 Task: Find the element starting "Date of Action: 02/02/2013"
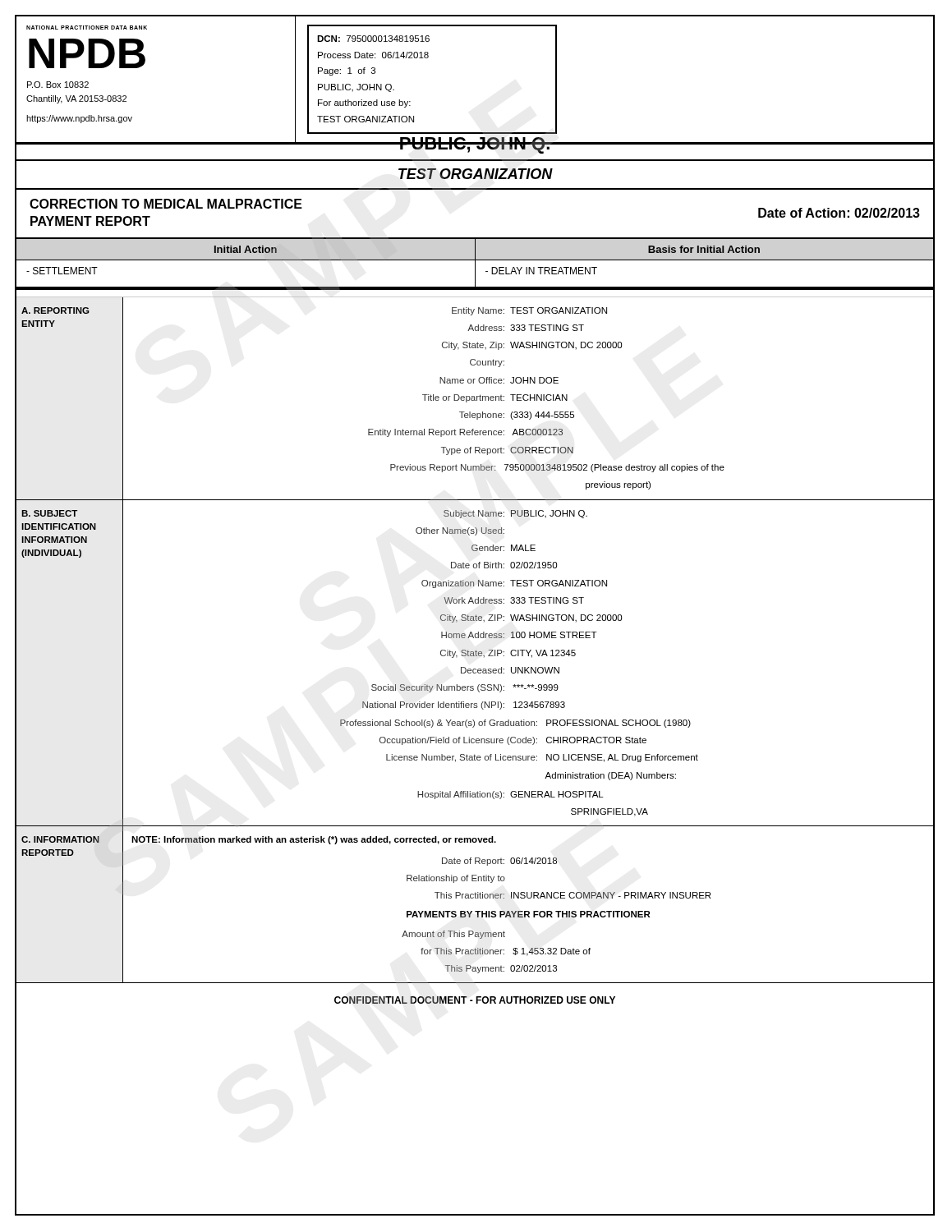coord(839,213)
